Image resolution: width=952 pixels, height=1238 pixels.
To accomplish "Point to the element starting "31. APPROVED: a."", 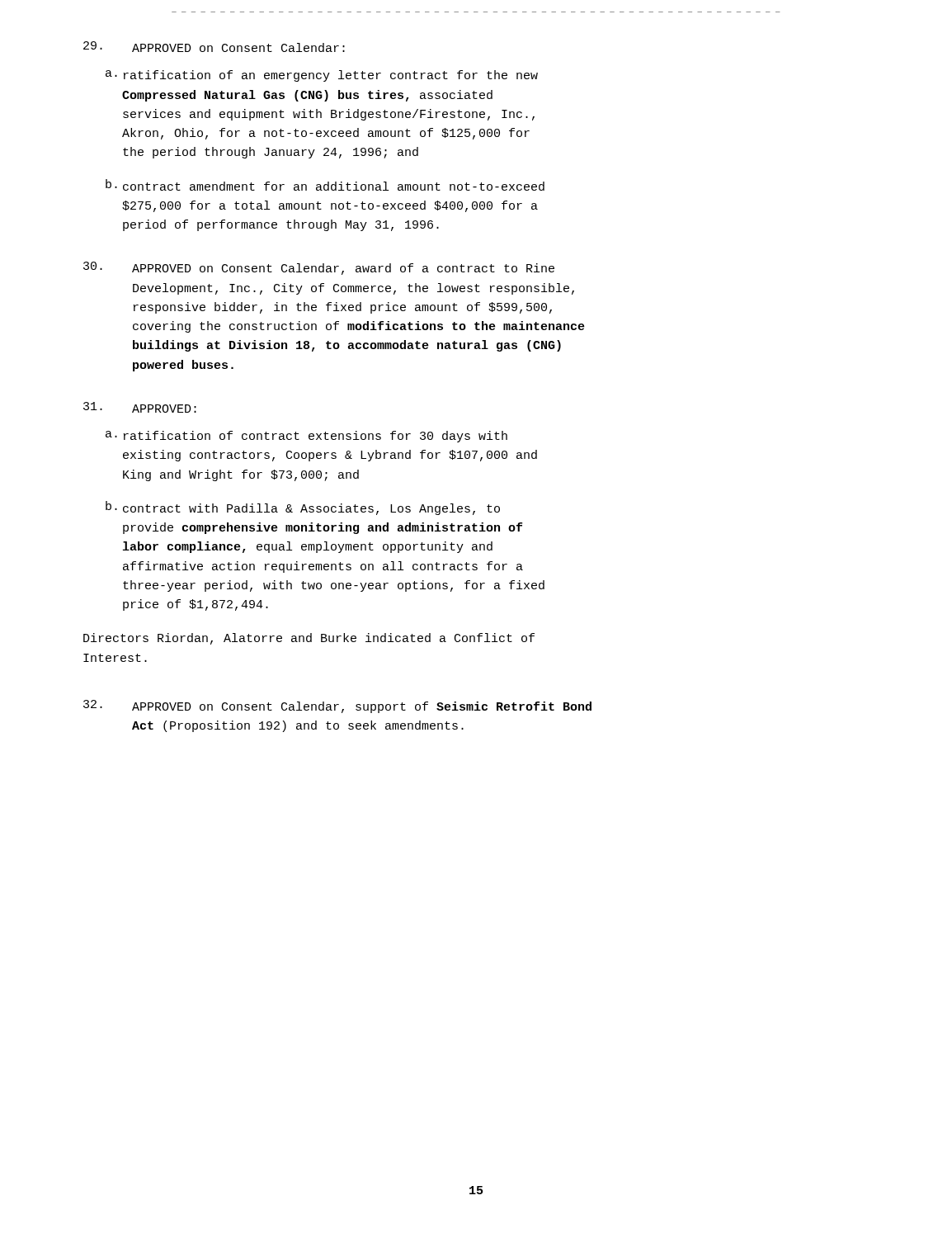I will pos(484,534).
